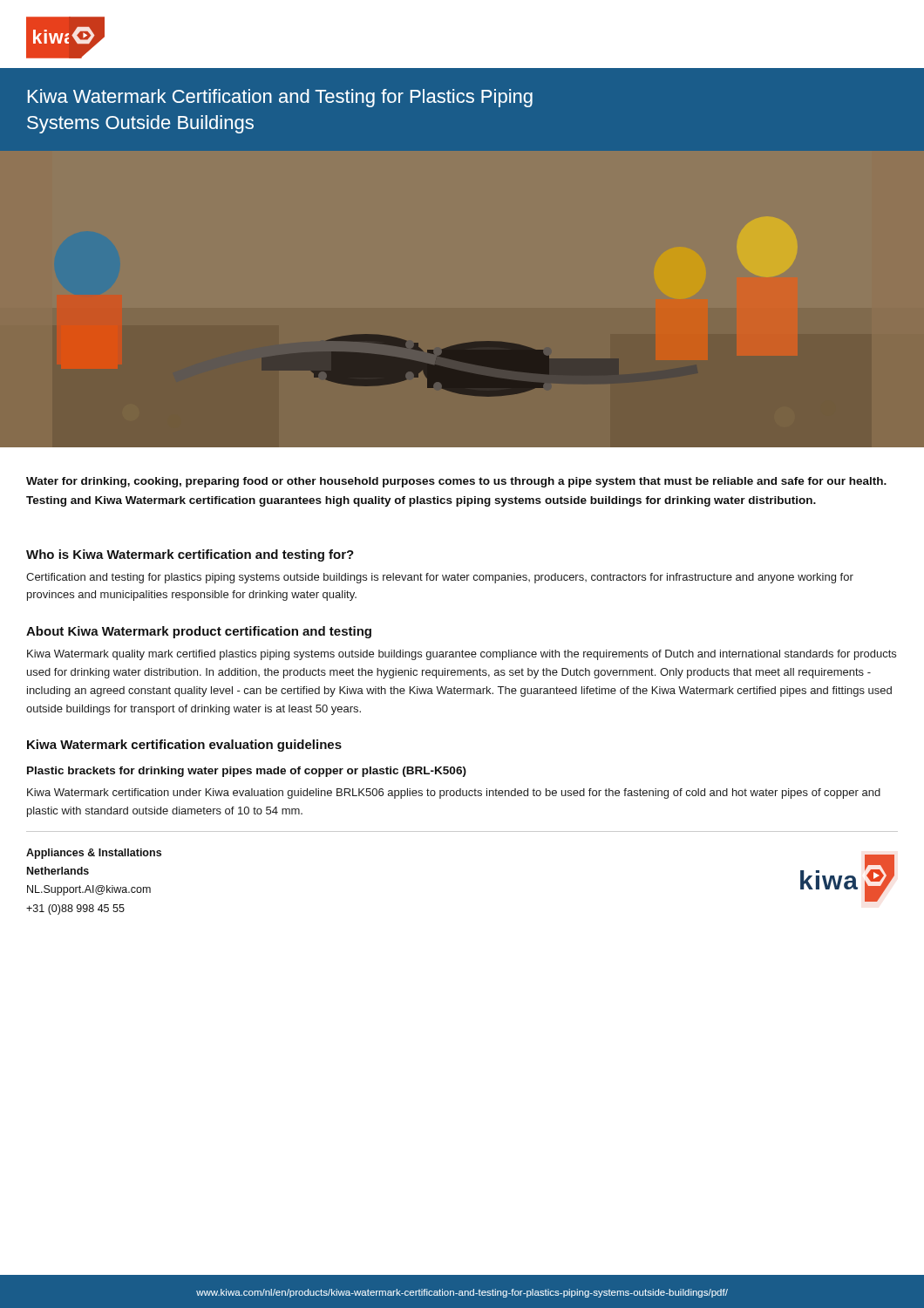Navigate to the passage starting "Water for drinking, cooking, preparing food or other"
The height and width of the screenshot is (1308, 924).
[462, 491]
